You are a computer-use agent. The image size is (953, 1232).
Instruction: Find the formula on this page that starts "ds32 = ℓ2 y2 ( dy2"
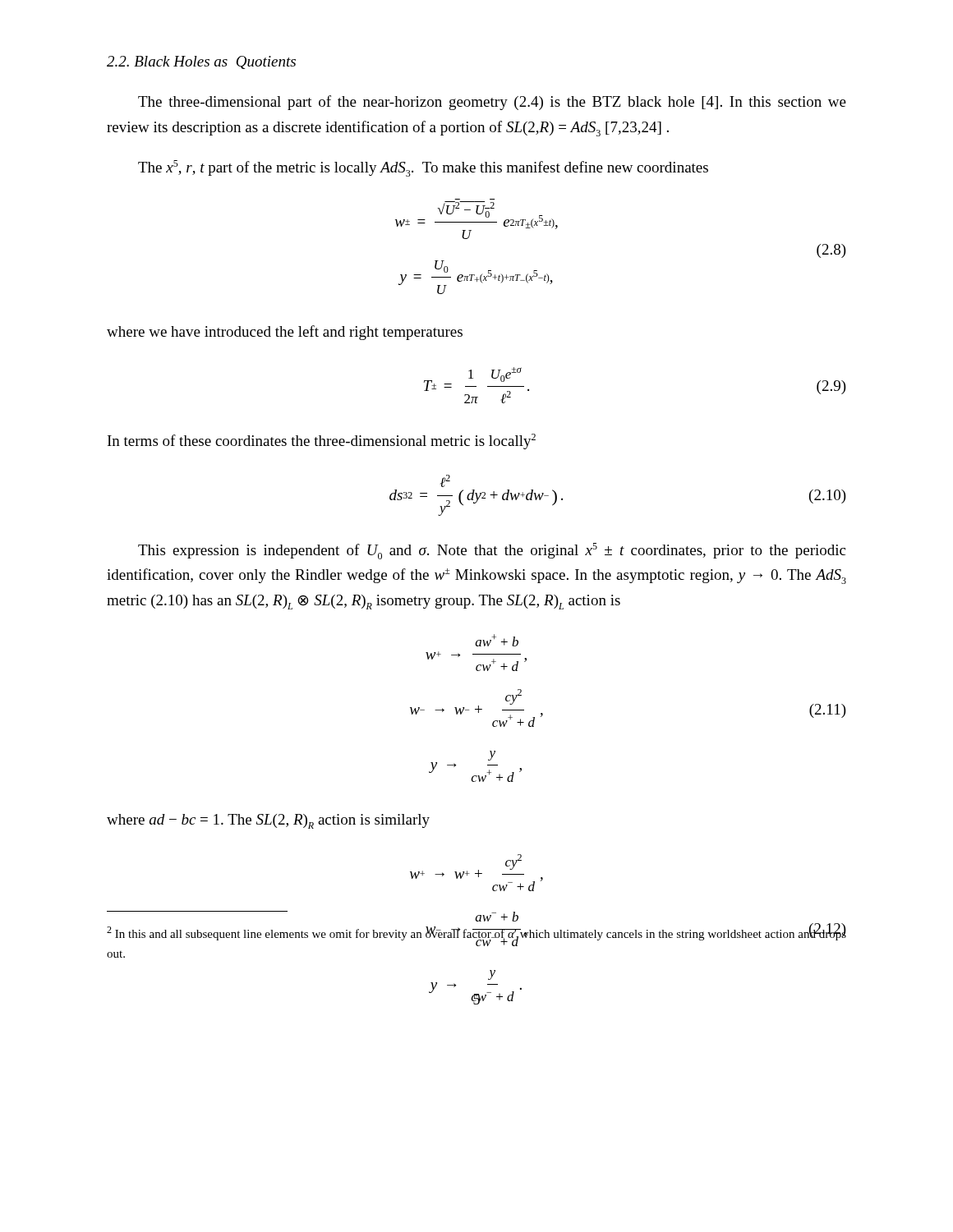click(476, 495)
